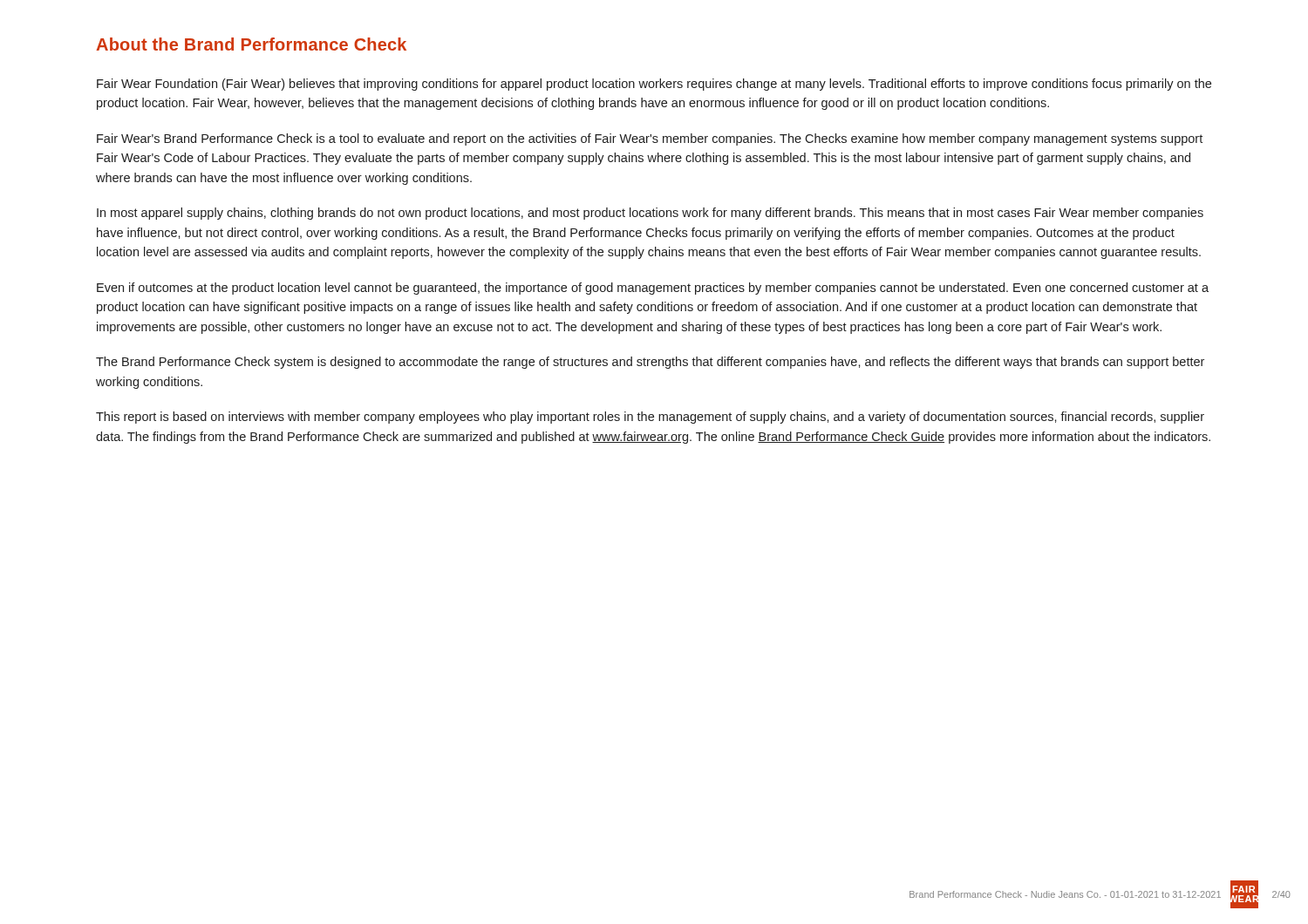Locate the text block that says "Fair Wear Foundation (Fair"
Image resolution: width=1308 pixels, height=924 pixels.
654,93
